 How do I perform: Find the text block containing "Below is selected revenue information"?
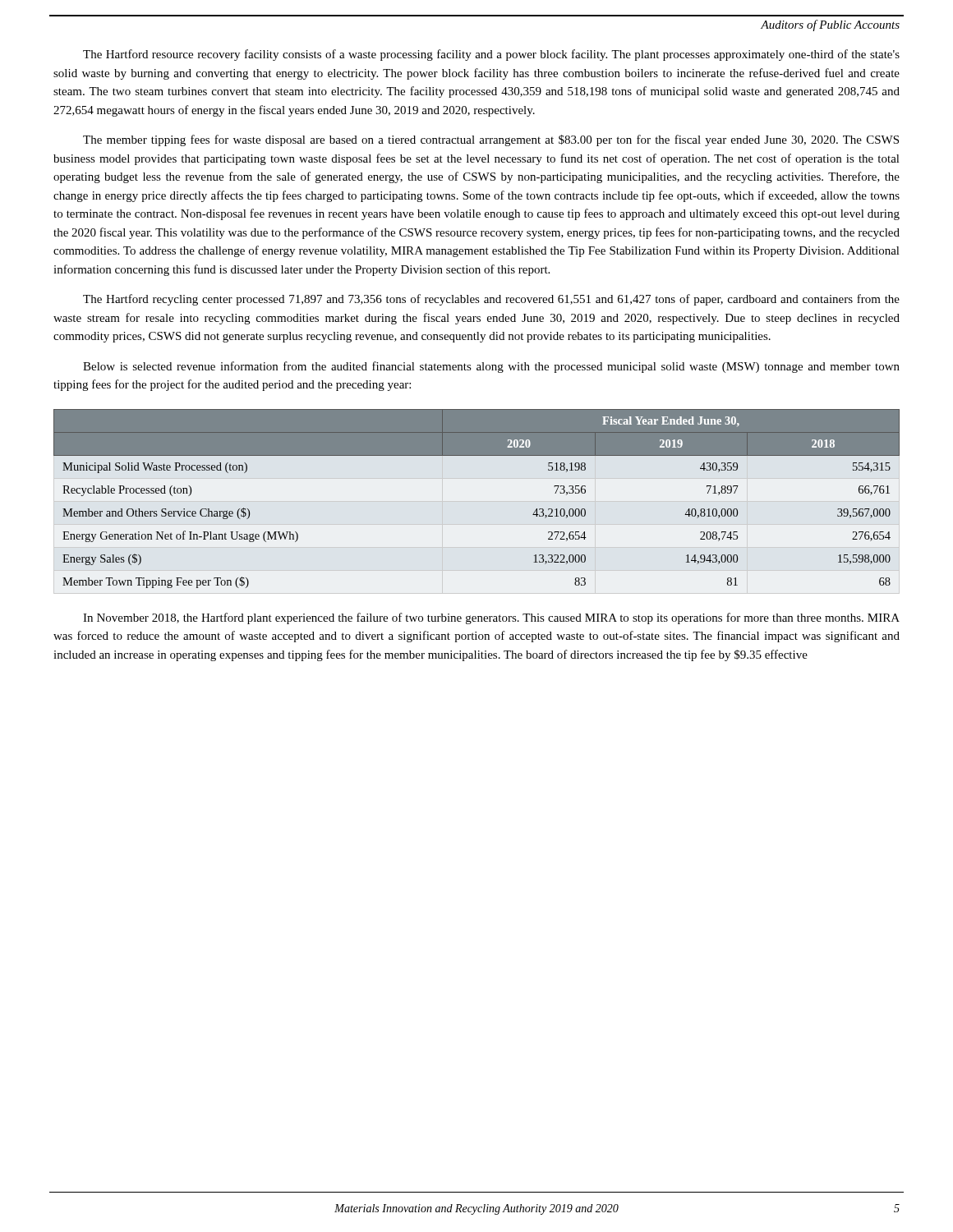[x=476, y=375]
